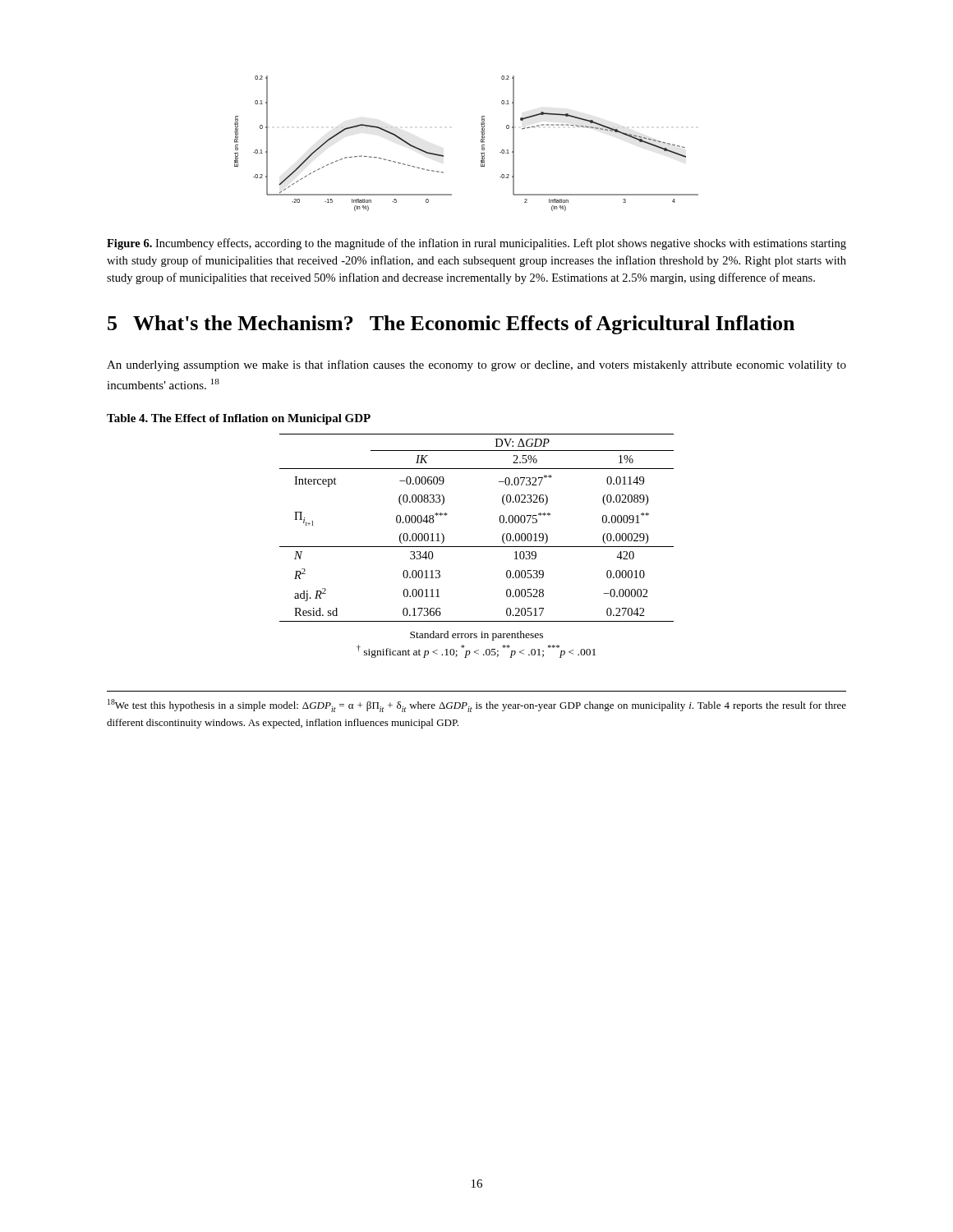Find the continuous plot
Screen dimensions: 1232x953
[476, 143]
